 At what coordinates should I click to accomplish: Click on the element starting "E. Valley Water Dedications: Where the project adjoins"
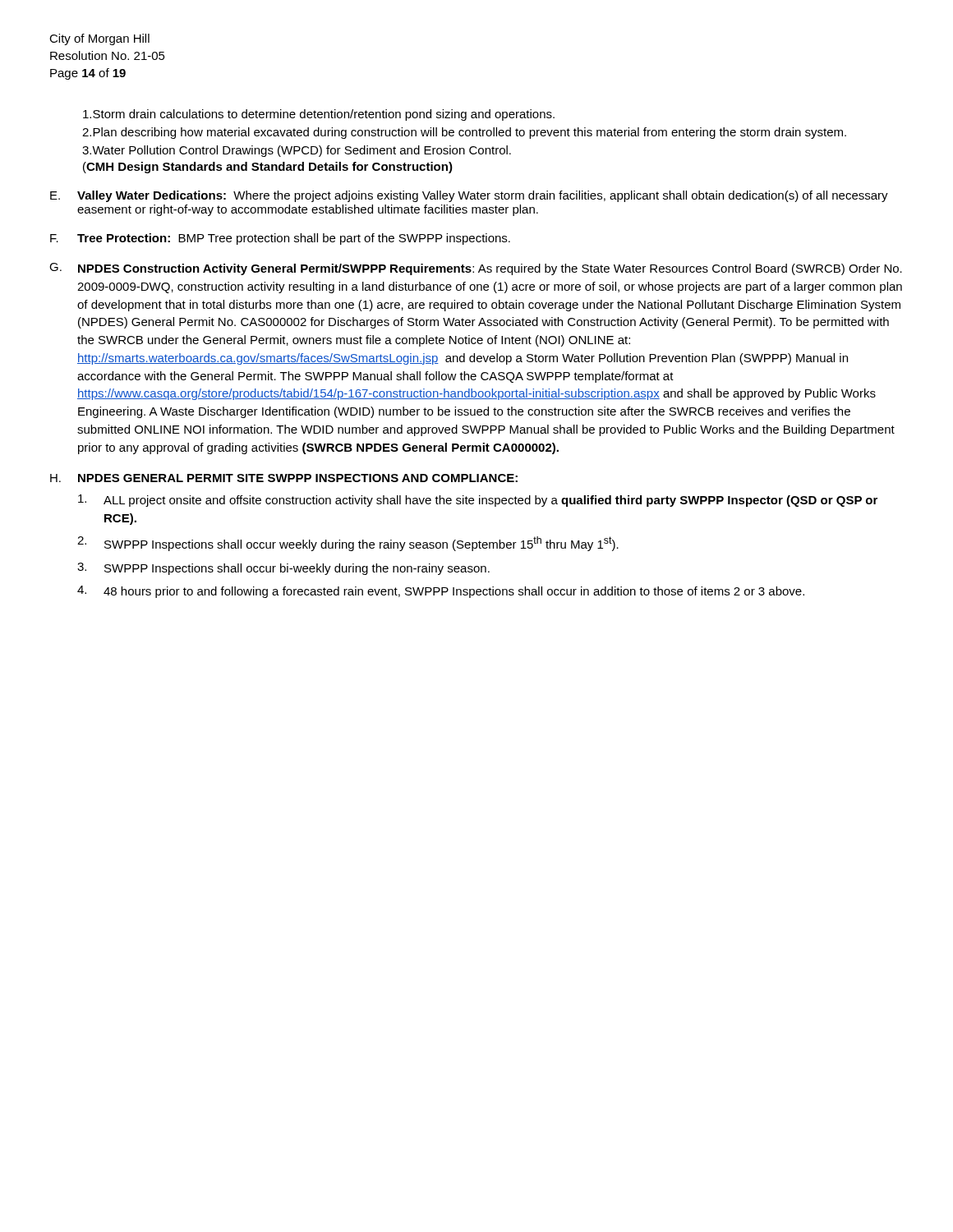pos(476,202)
